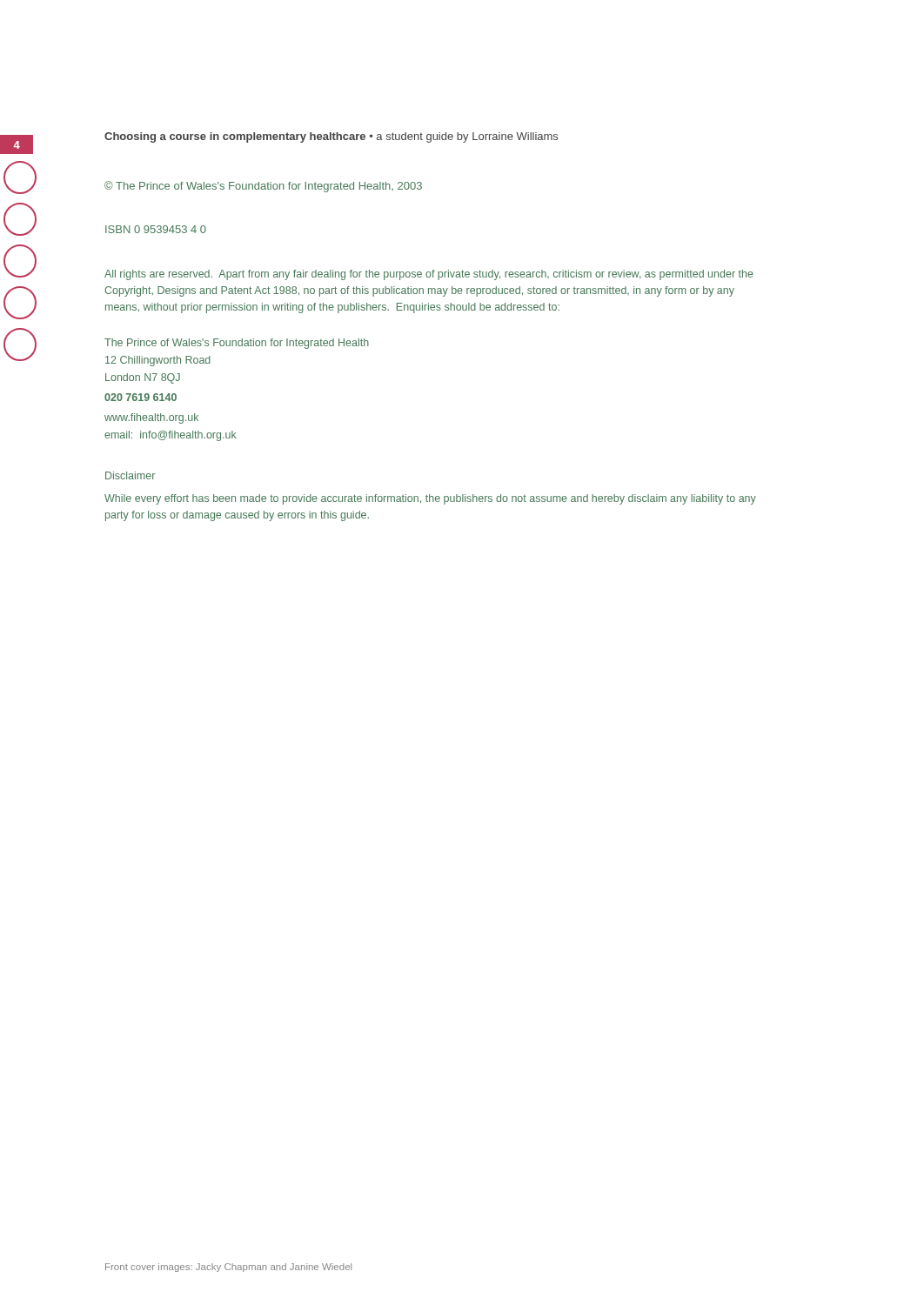Find the text with the text "www.fihealth.org.uk email: info@fihealth.org.uk"
Image resolution: width=924 pixels, height=1305 pixels.
170,427
